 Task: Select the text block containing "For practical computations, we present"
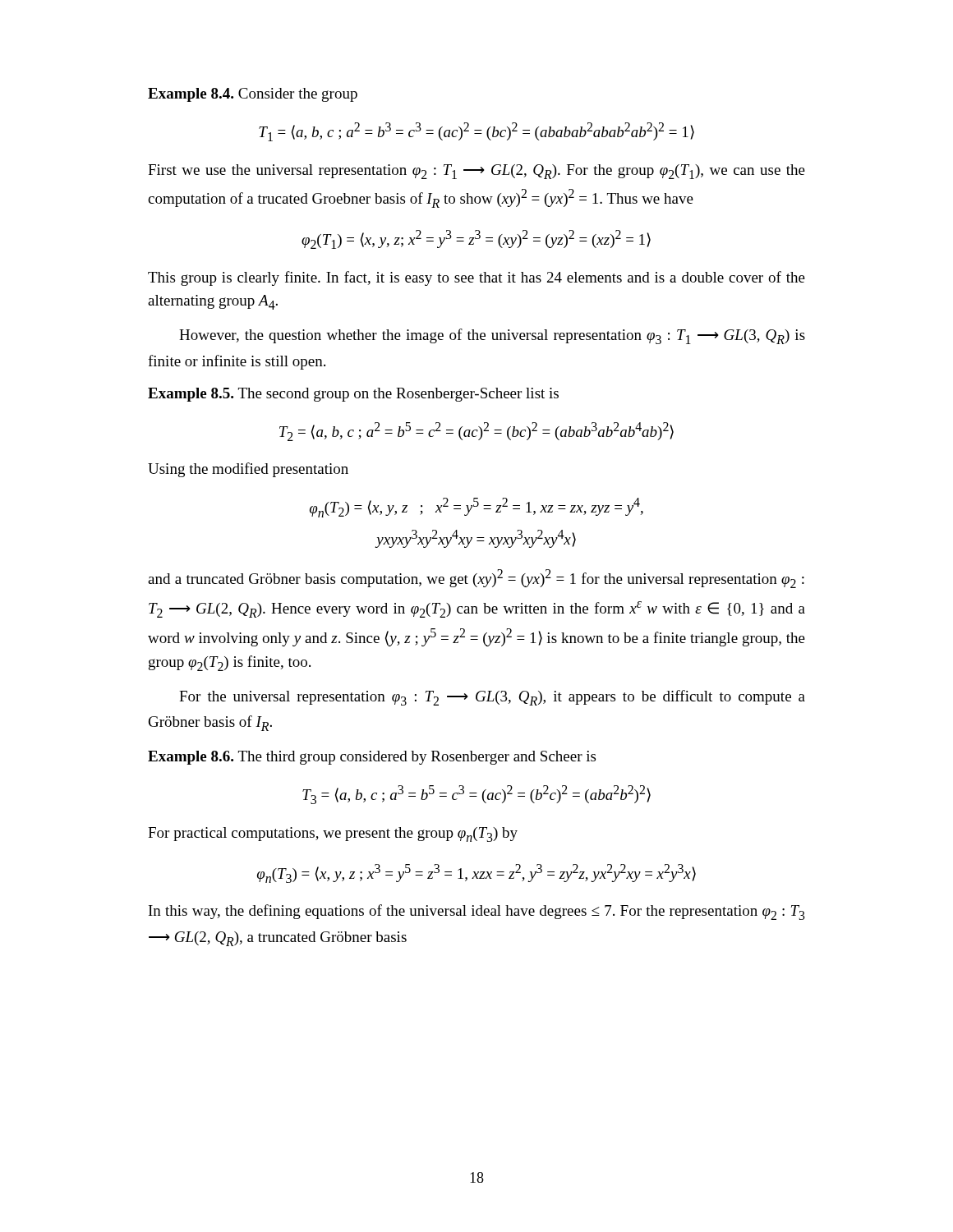476,834
